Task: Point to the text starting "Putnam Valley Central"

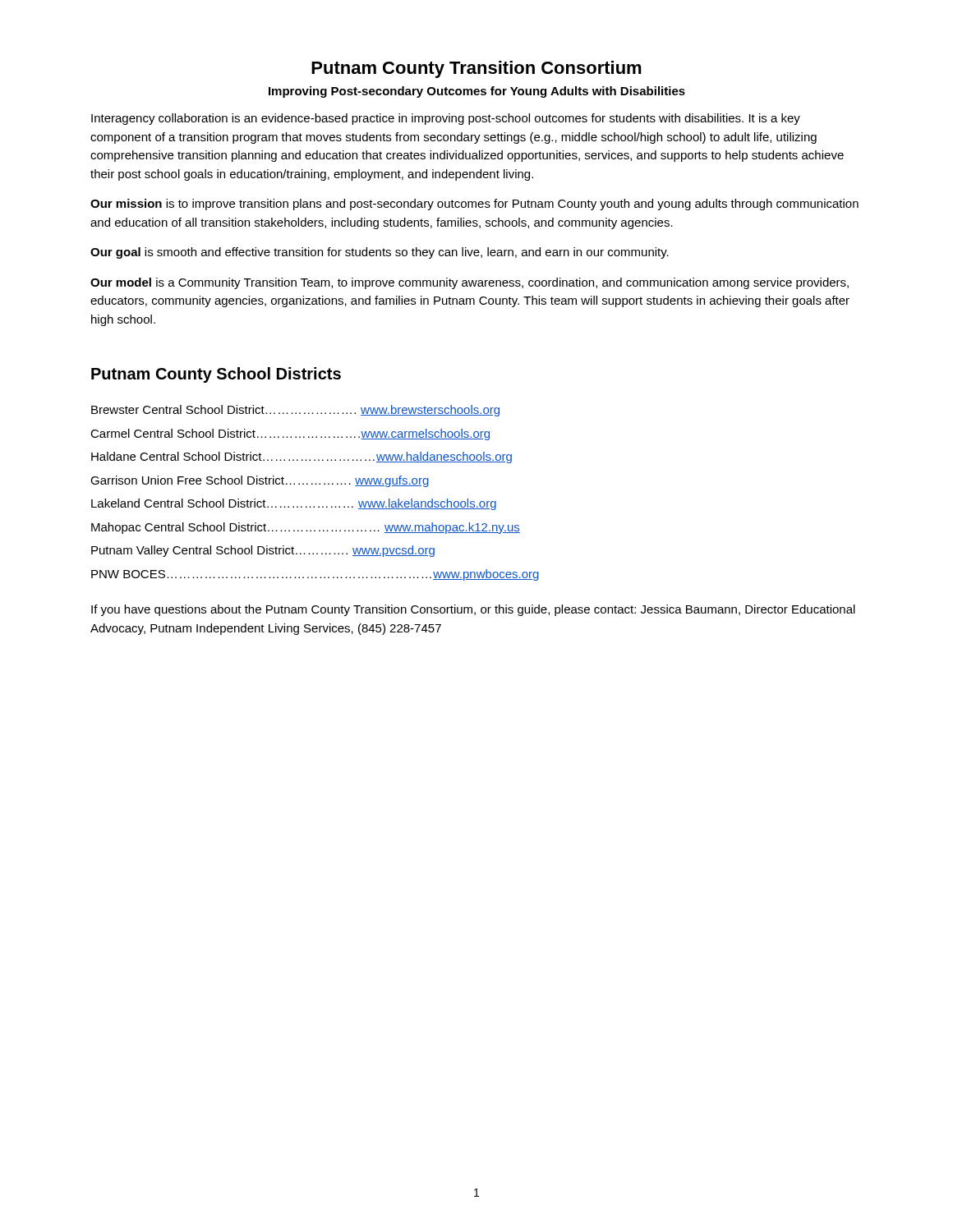Action: (x=263, y=550)
